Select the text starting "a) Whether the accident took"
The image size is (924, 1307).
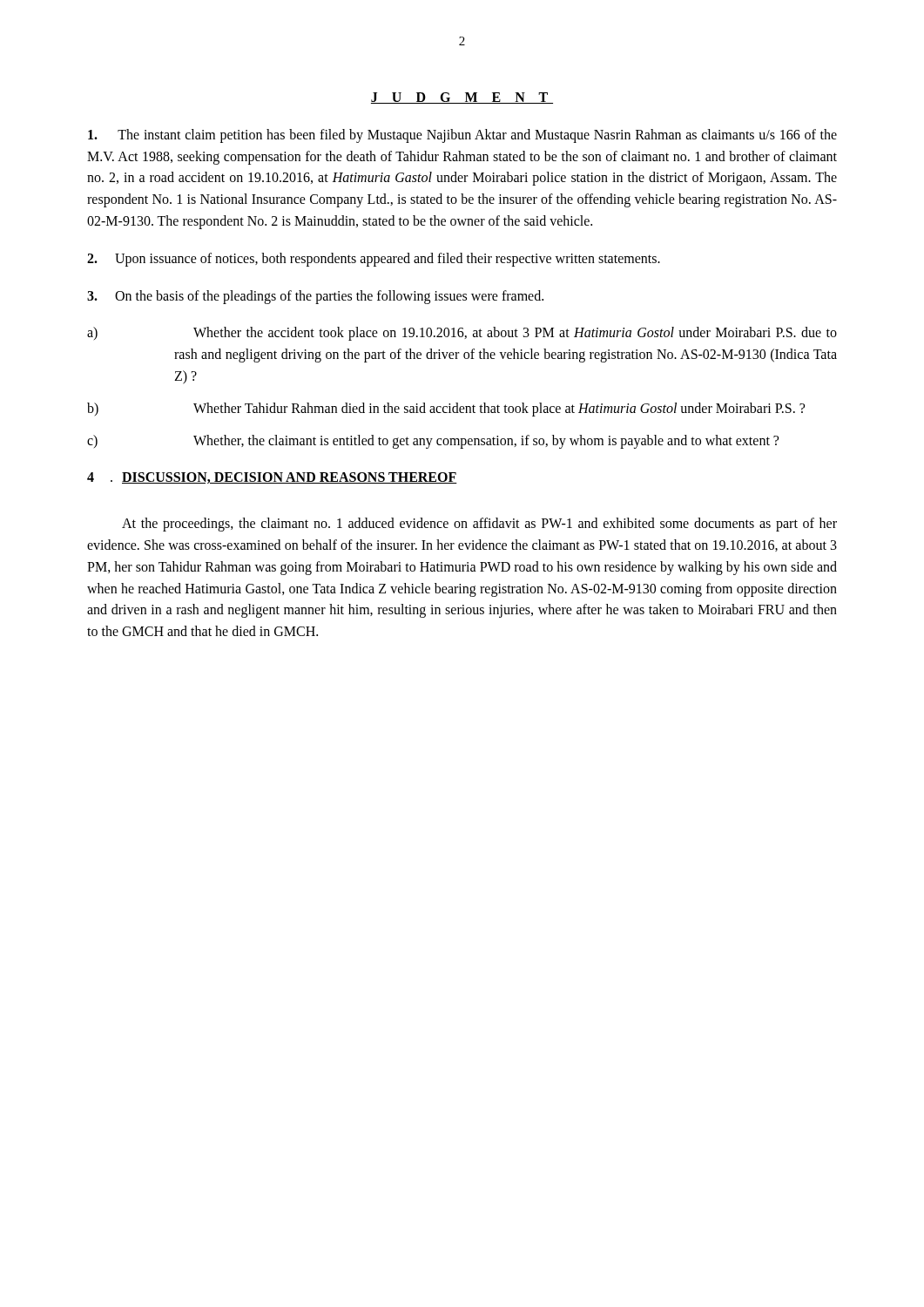[x=462, y=353]
